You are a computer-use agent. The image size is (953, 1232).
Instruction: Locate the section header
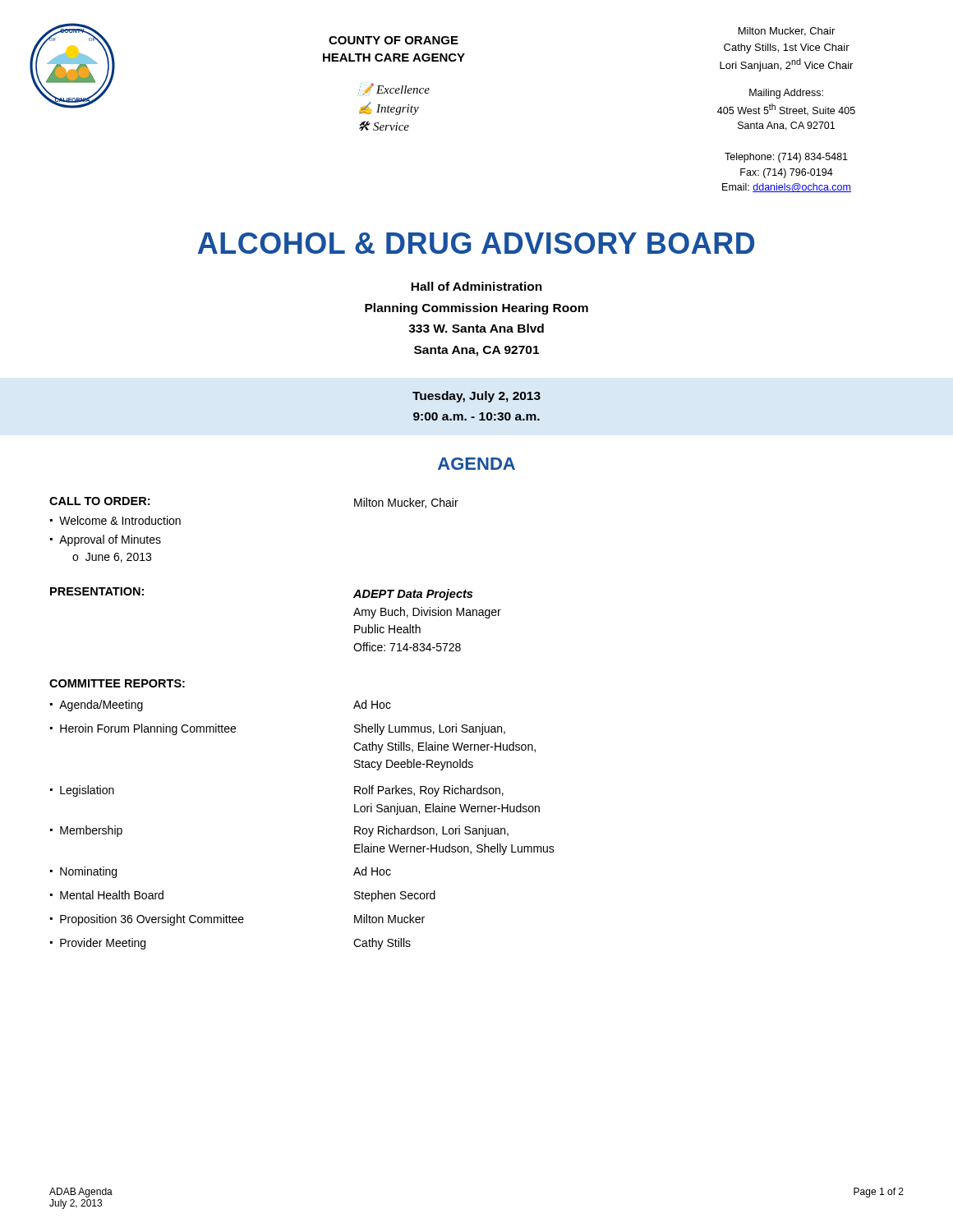476,464
